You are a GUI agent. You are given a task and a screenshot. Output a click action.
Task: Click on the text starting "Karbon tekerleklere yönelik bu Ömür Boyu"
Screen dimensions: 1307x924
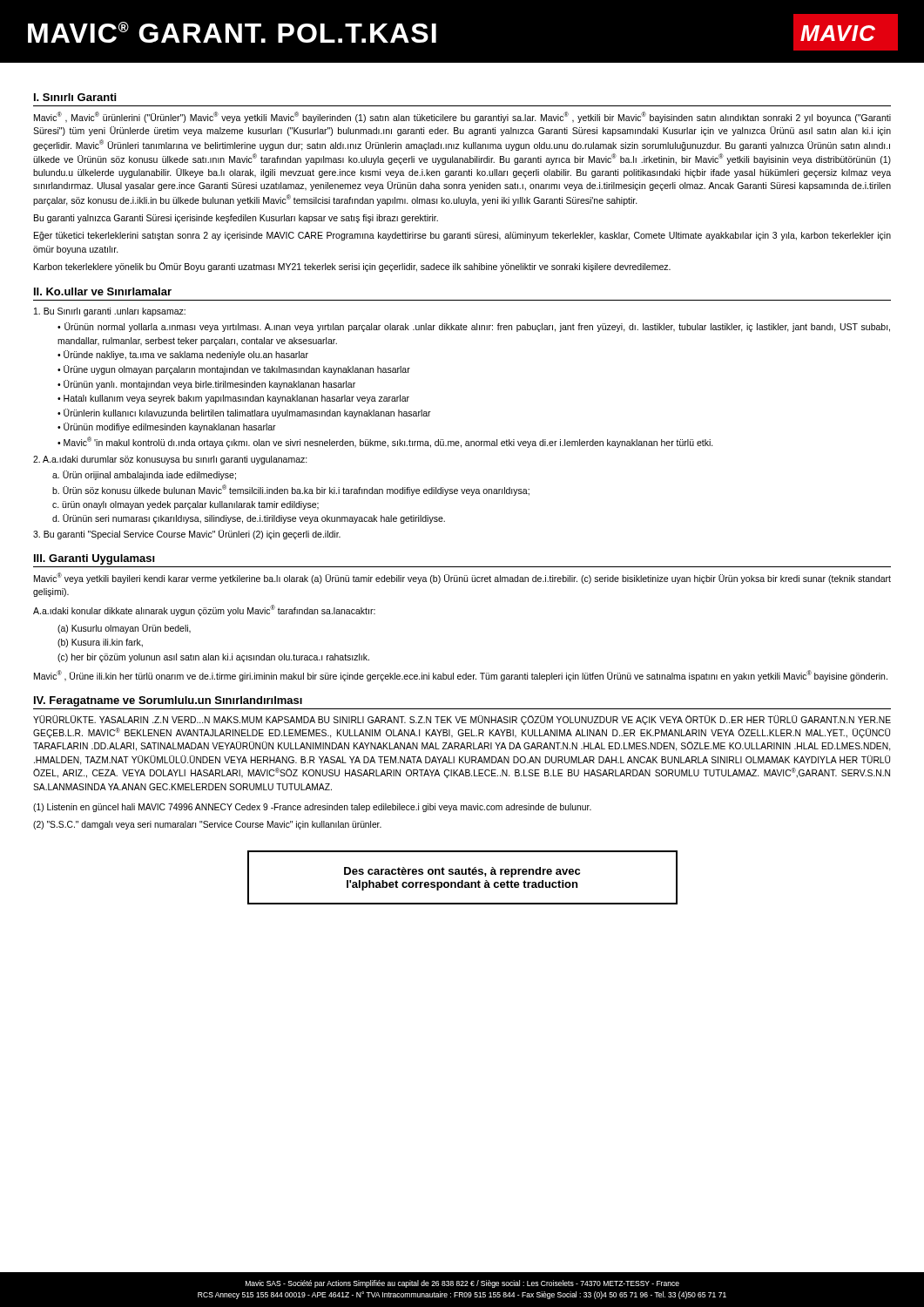(x=352, y=267)
